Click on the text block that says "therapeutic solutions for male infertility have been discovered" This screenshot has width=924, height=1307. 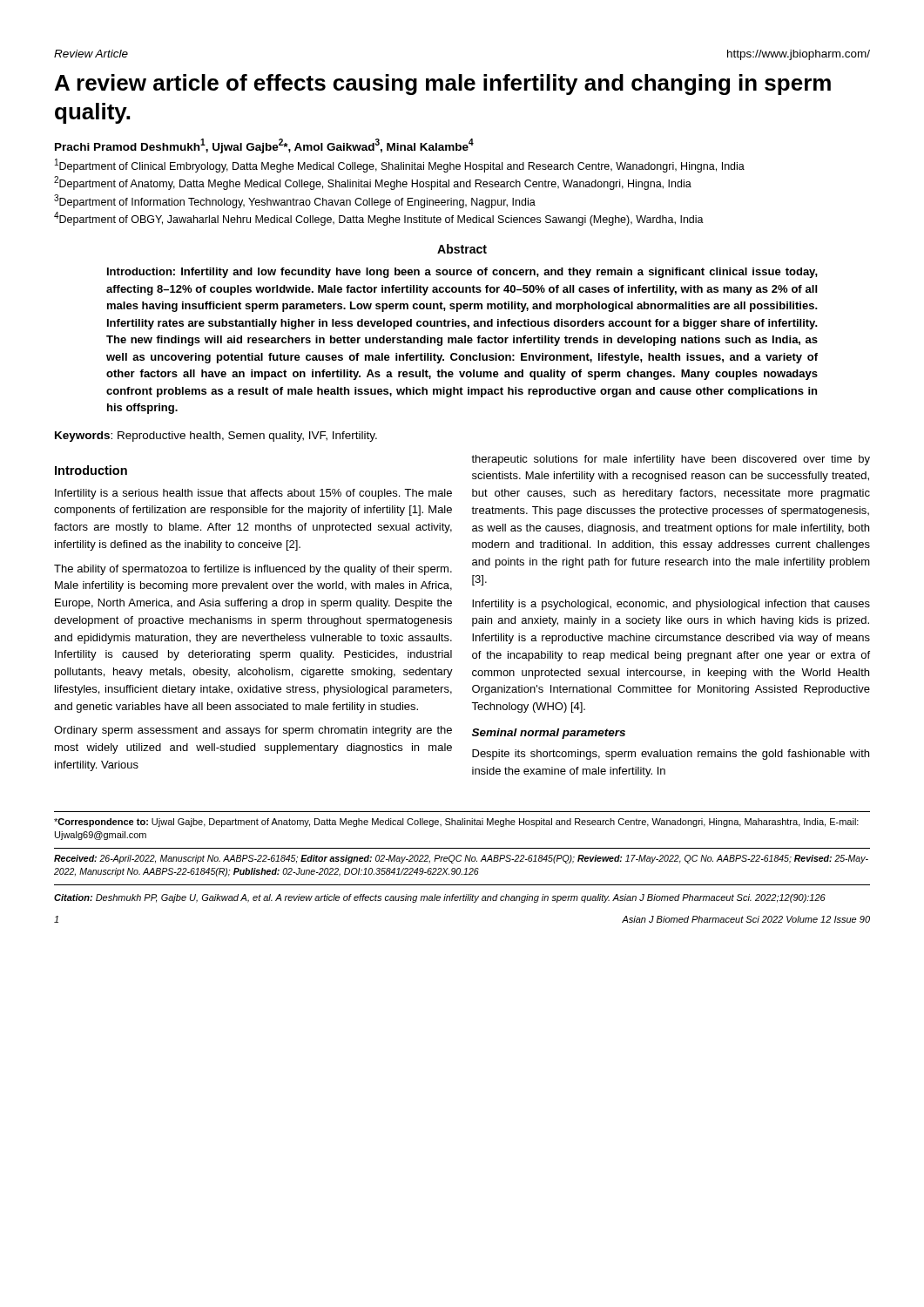coord(671,460)
